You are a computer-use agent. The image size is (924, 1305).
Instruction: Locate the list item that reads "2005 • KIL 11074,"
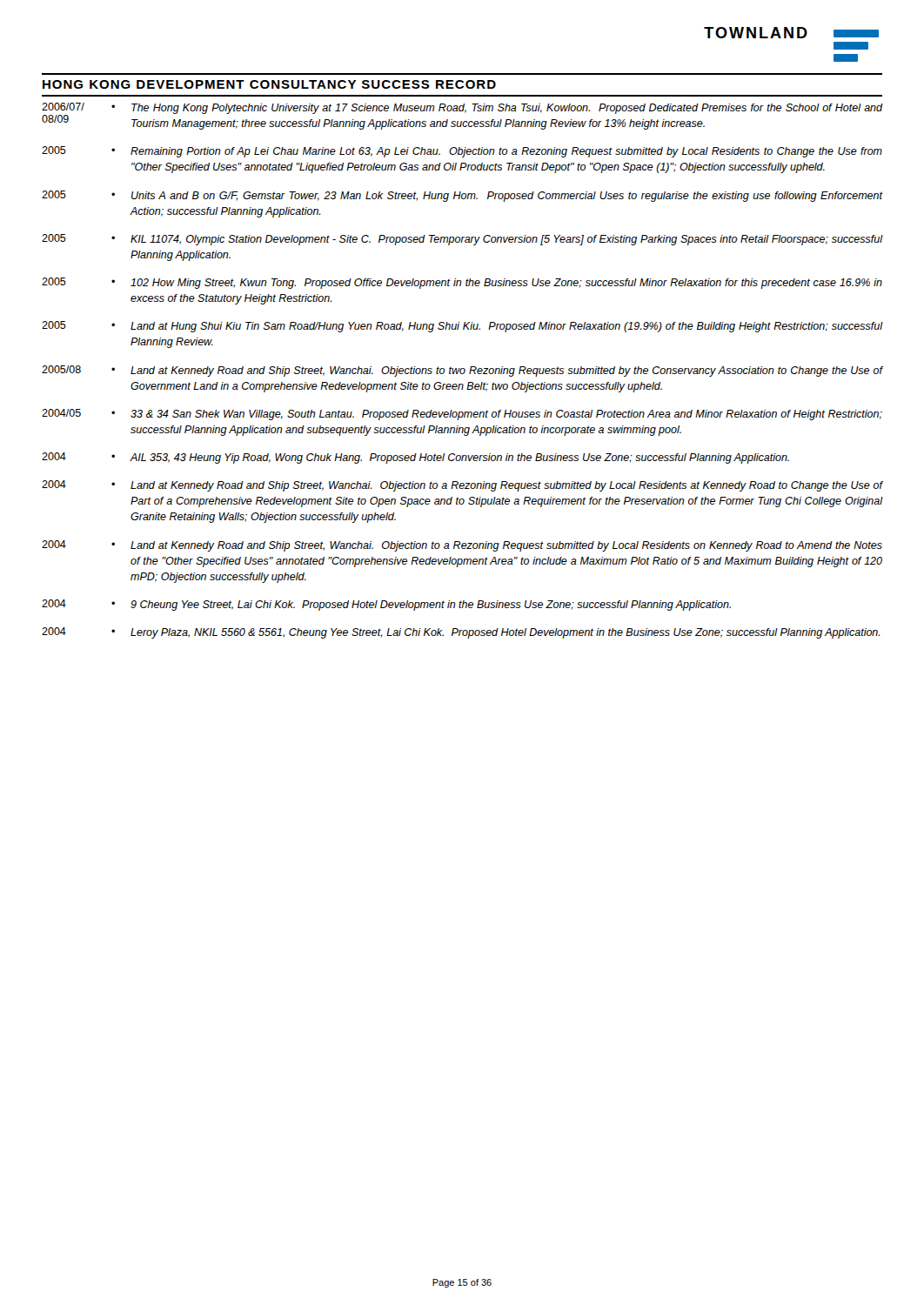click(x=462, y=247)
